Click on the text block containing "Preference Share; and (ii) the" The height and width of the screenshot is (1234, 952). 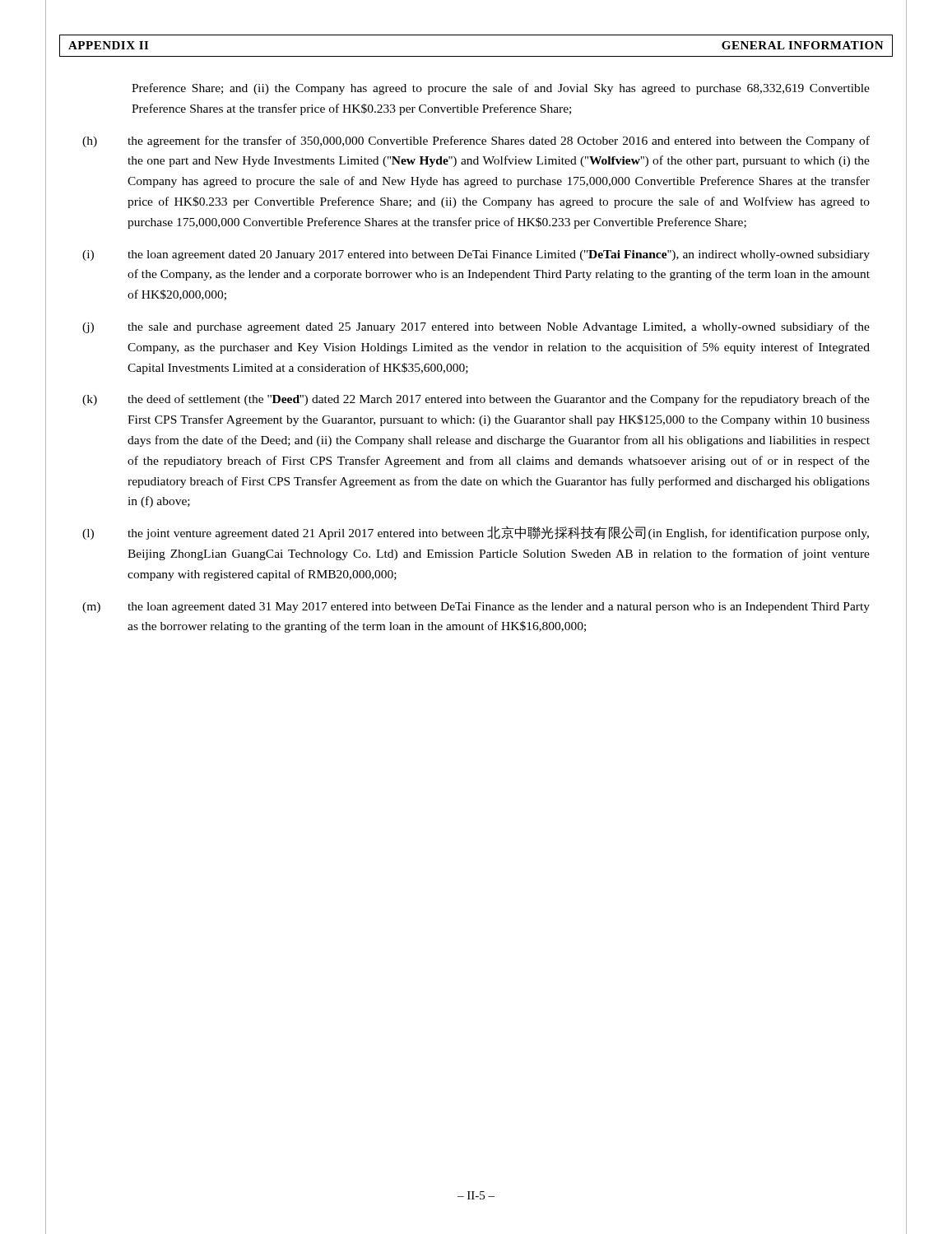tap(501, 98)
